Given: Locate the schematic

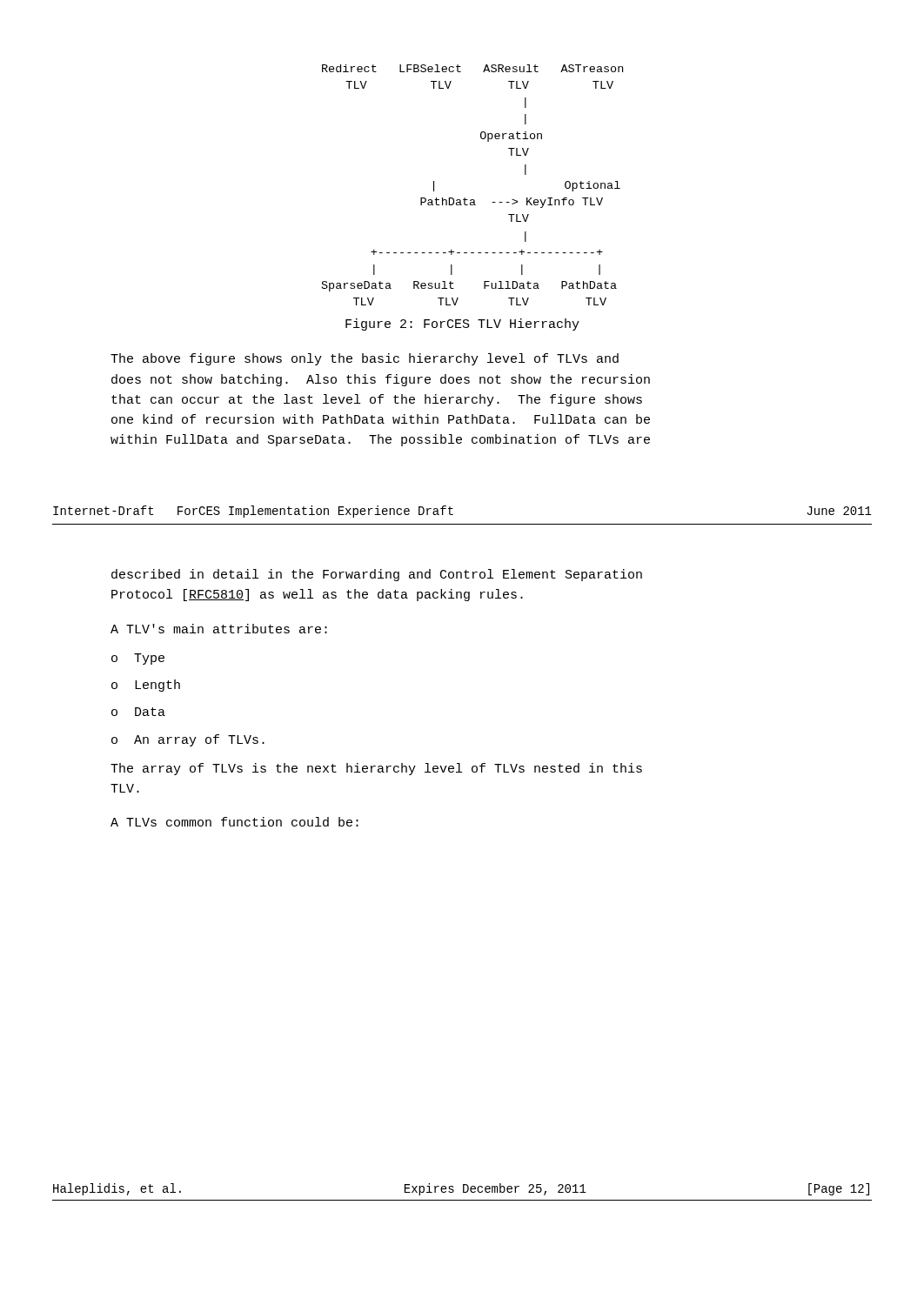Looking at the screenshot, I should [x=462, y=186].
